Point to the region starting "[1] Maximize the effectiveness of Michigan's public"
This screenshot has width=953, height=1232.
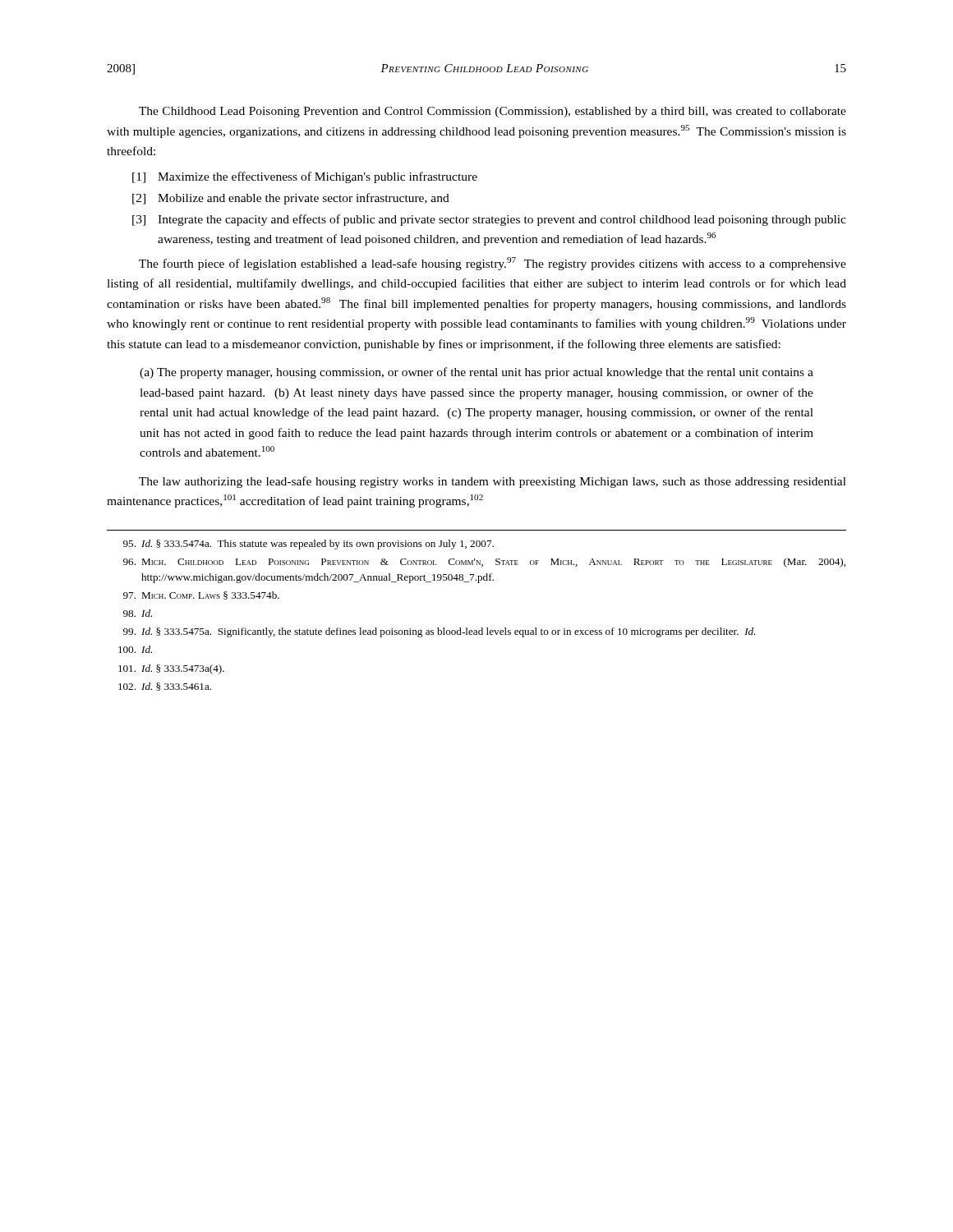305,177
